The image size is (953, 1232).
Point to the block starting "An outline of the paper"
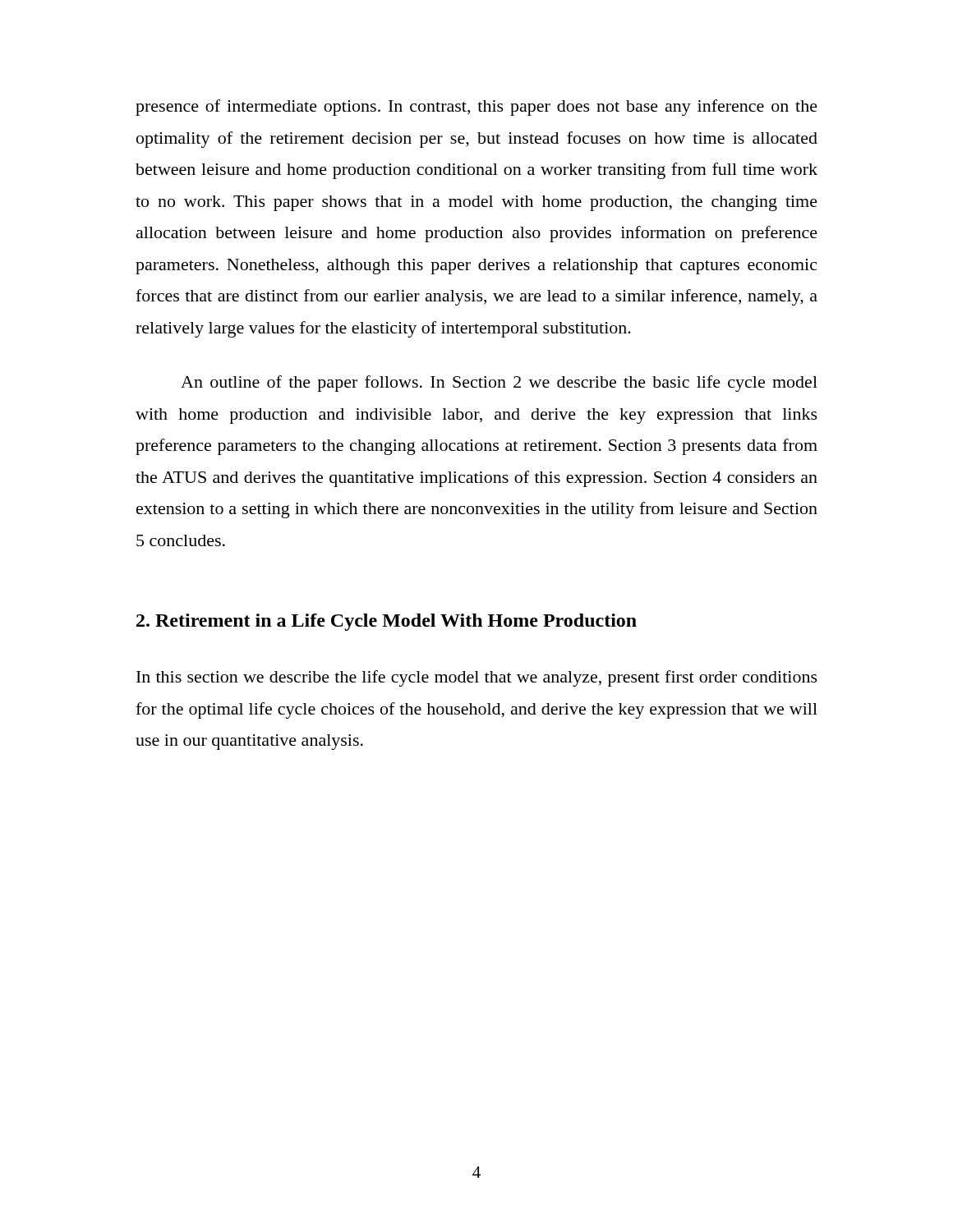(476, 461)
